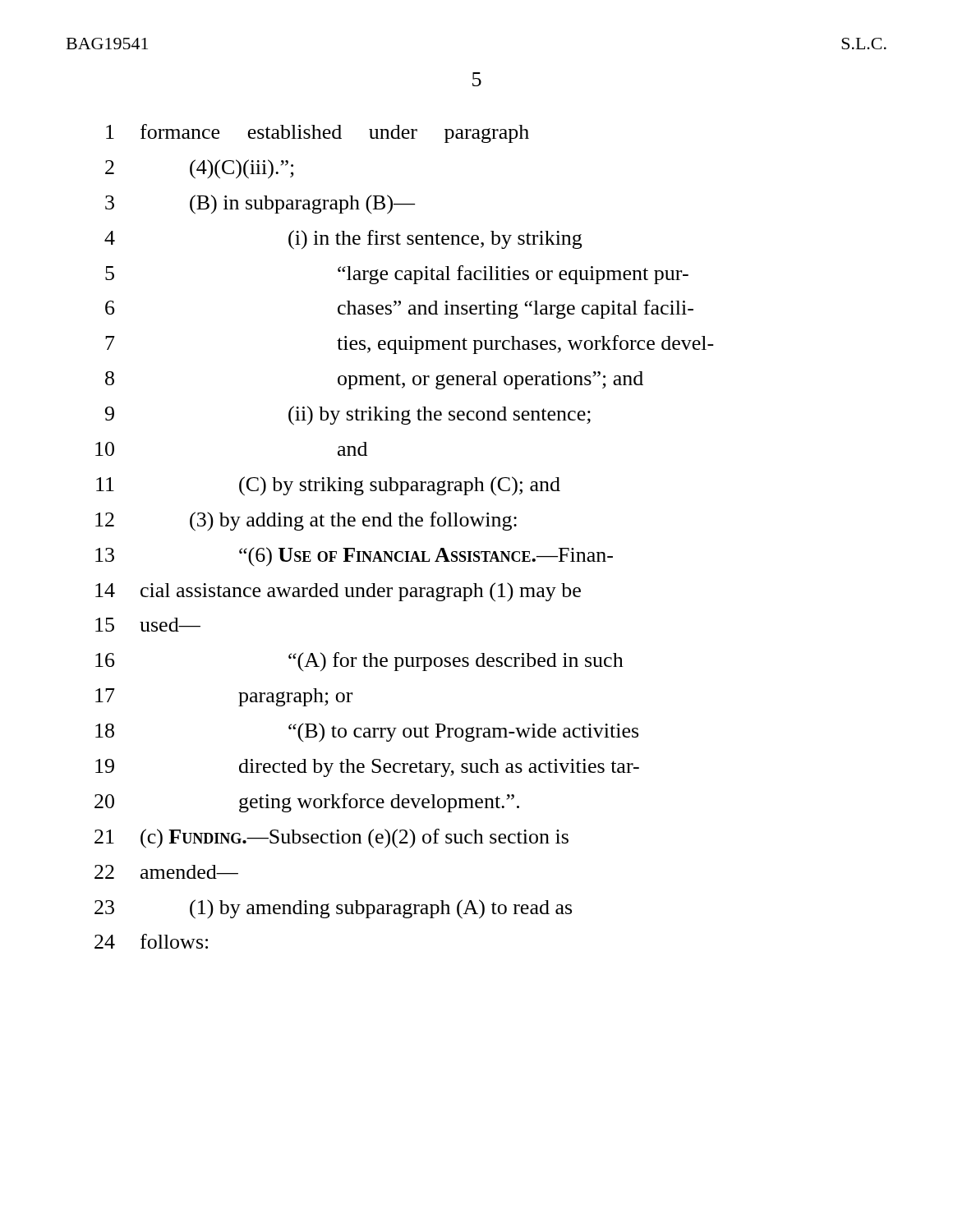Find the text starting "6 chases” and inserting “large capital facili-"
This screenshot has width=953, height=1232.
(380, 309)
